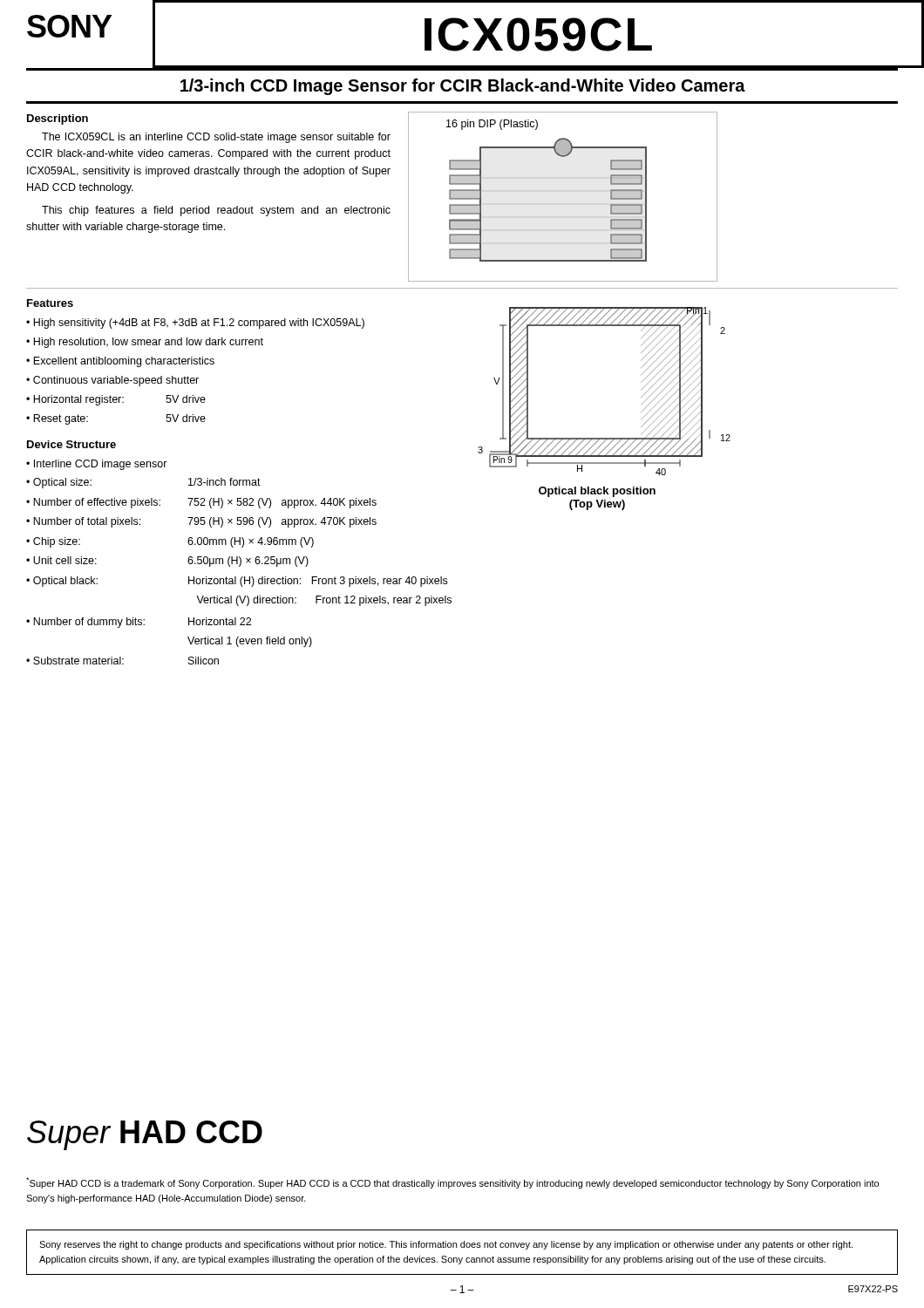Navigate to the text starting "• Continuous variable-speed"
Viewport: 924px width, 1308px height.
[113, 380]
